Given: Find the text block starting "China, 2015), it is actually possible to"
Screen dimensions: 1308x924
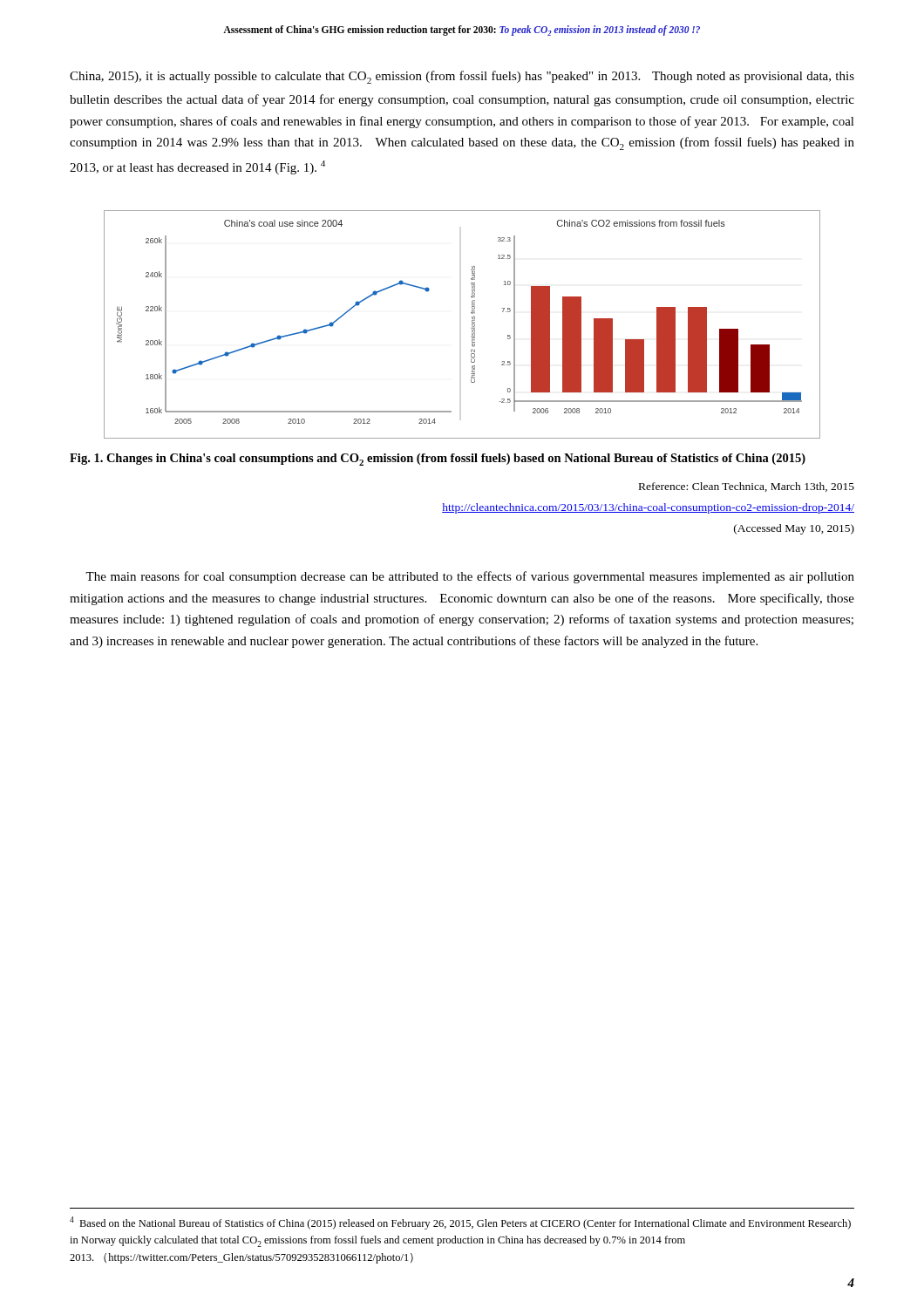Looking at the screenshot, I should [462, 122].
